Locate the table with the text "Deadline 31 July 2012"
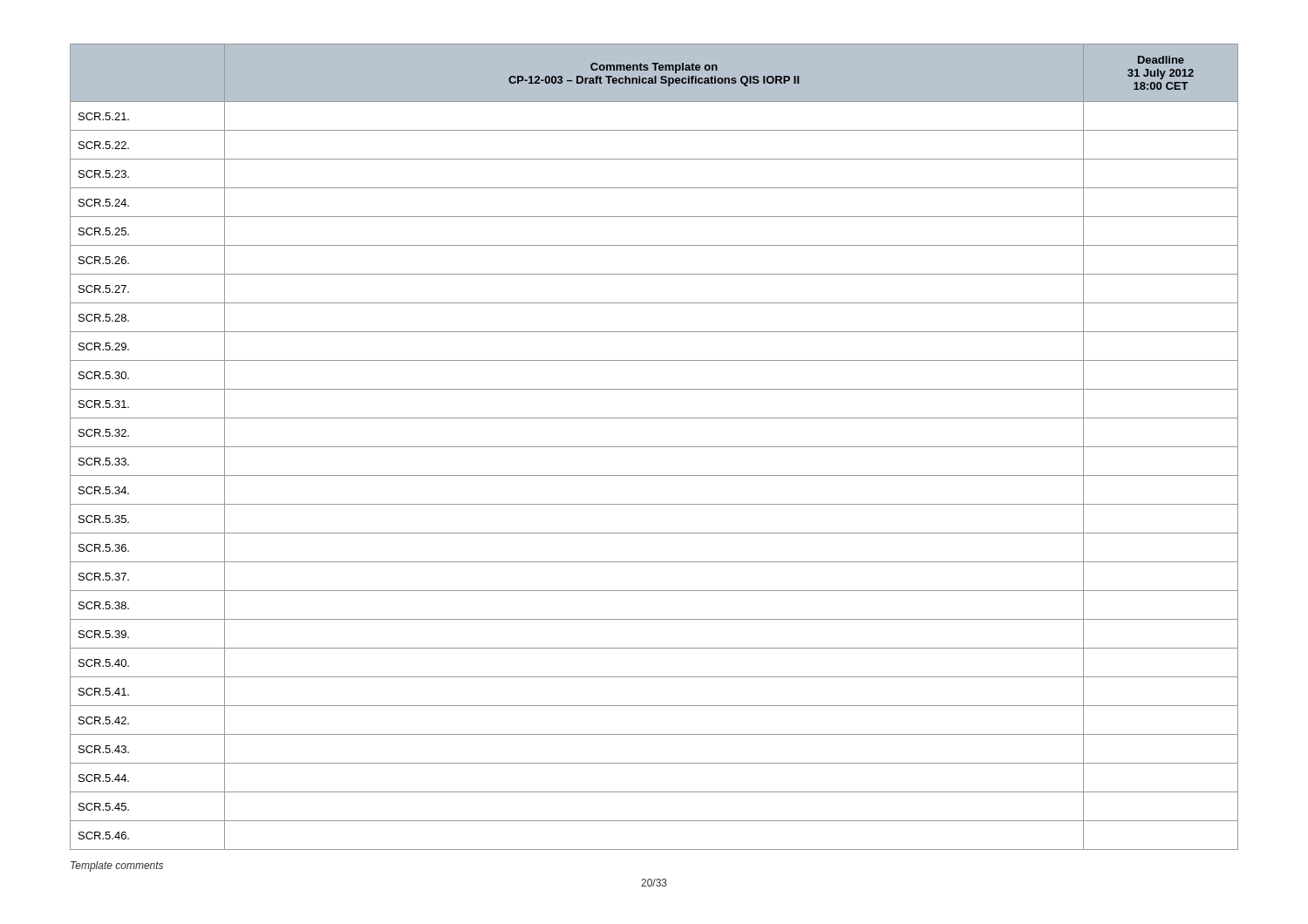 (654, 447)
